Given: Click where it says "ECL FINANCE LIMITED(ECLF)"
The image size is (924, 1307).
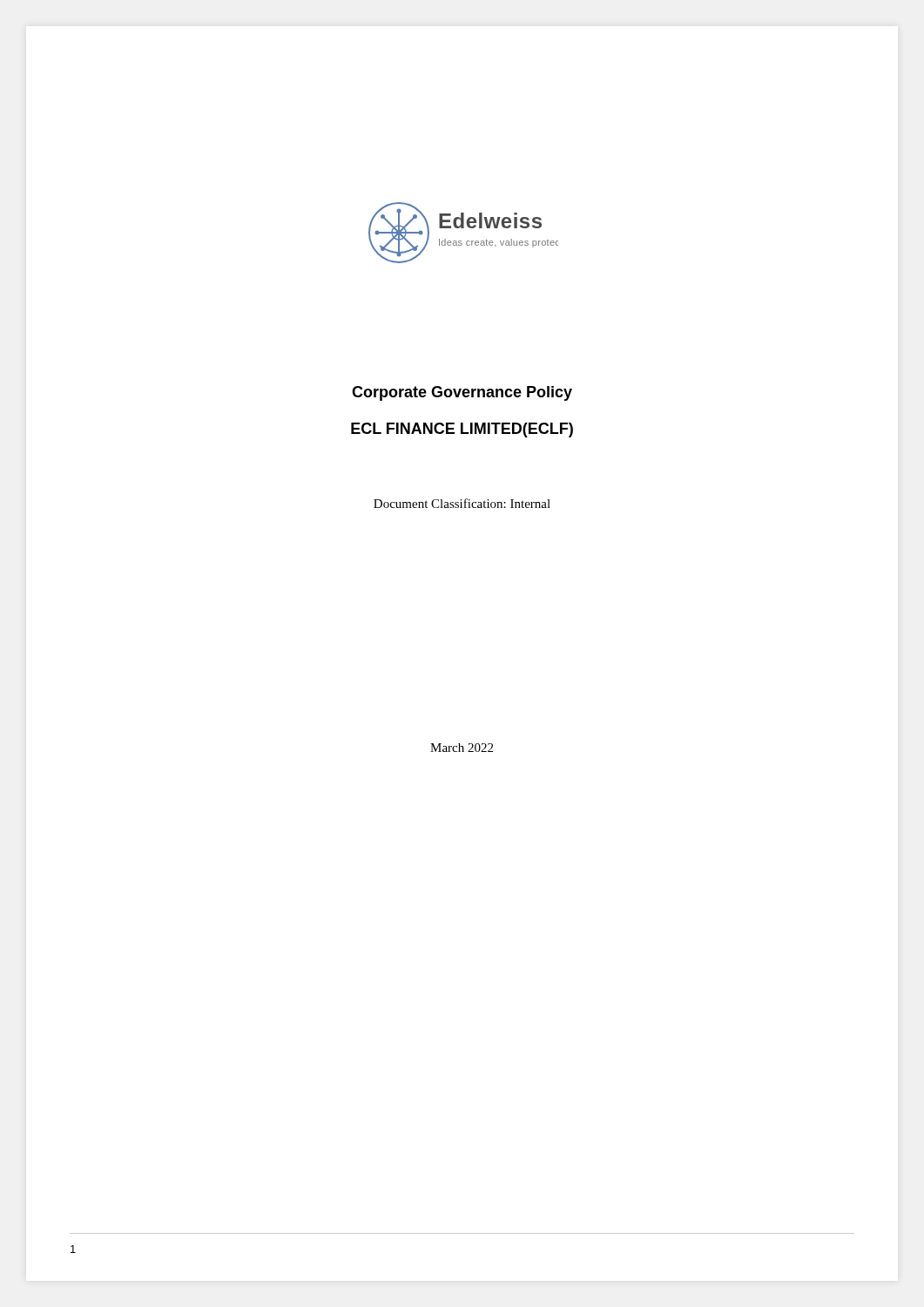Looking at the screenshot, I should point(462,429).
